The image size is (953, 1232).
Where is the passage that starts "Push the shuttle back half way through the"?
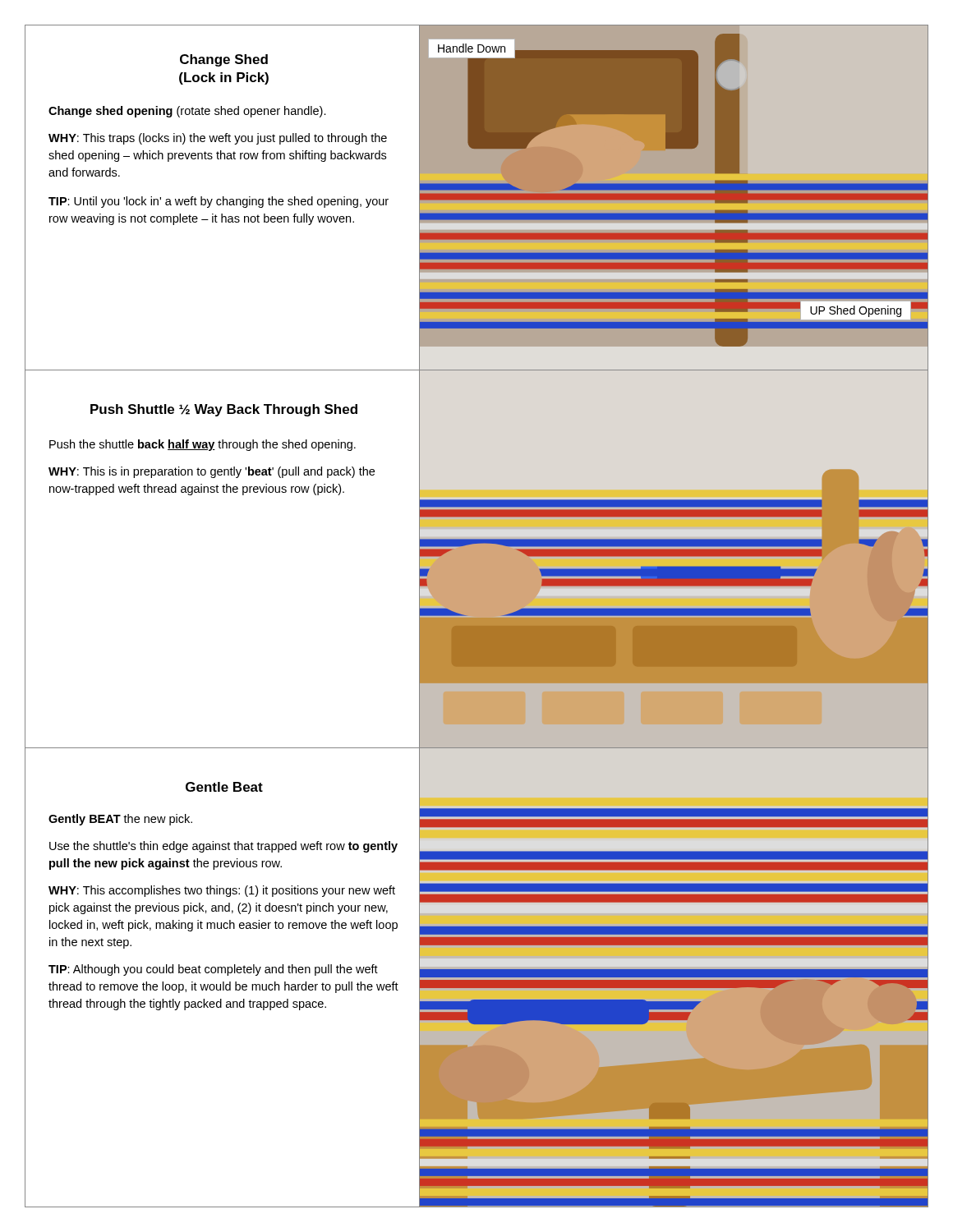[202, 444]
